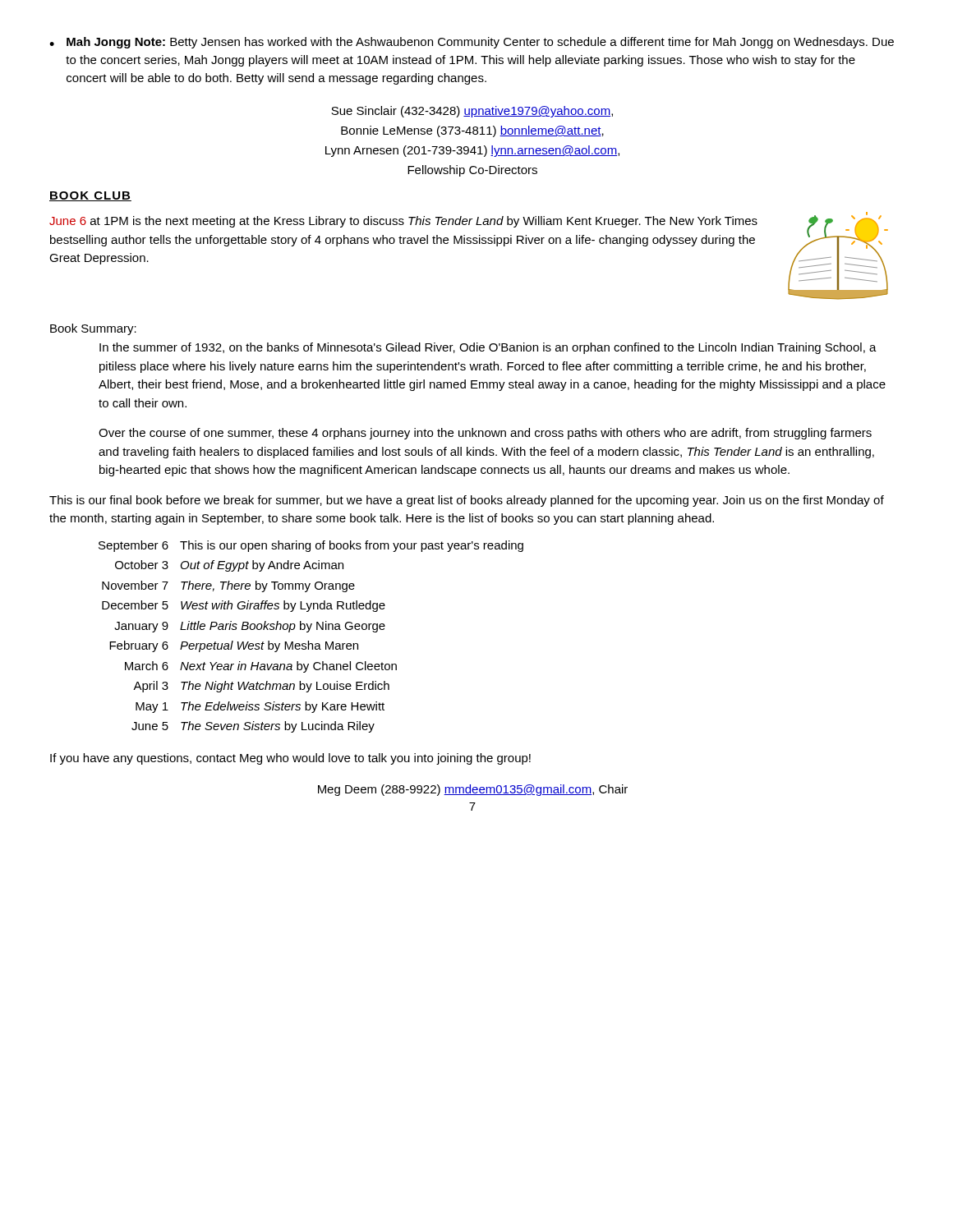Image resolution: width=953 pixels, height=1232 pixels.
Task: Point to the block beginning "If you have any questions, contact Meg who"
Action: 290,757
